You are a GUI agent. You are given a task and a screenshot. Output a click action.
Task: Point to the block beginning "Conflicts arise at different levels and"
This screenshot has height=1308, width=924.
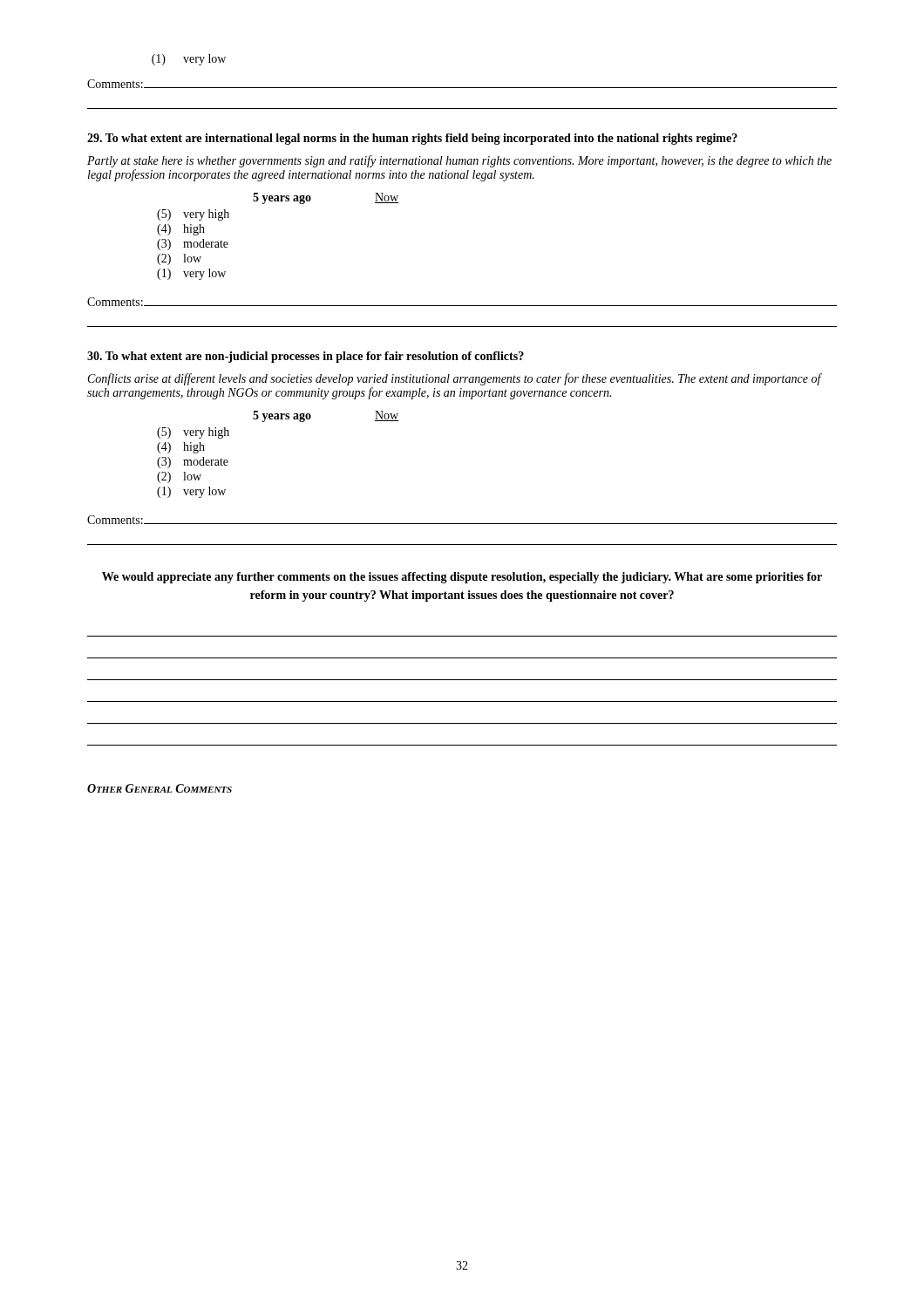[x=454, y=386]
